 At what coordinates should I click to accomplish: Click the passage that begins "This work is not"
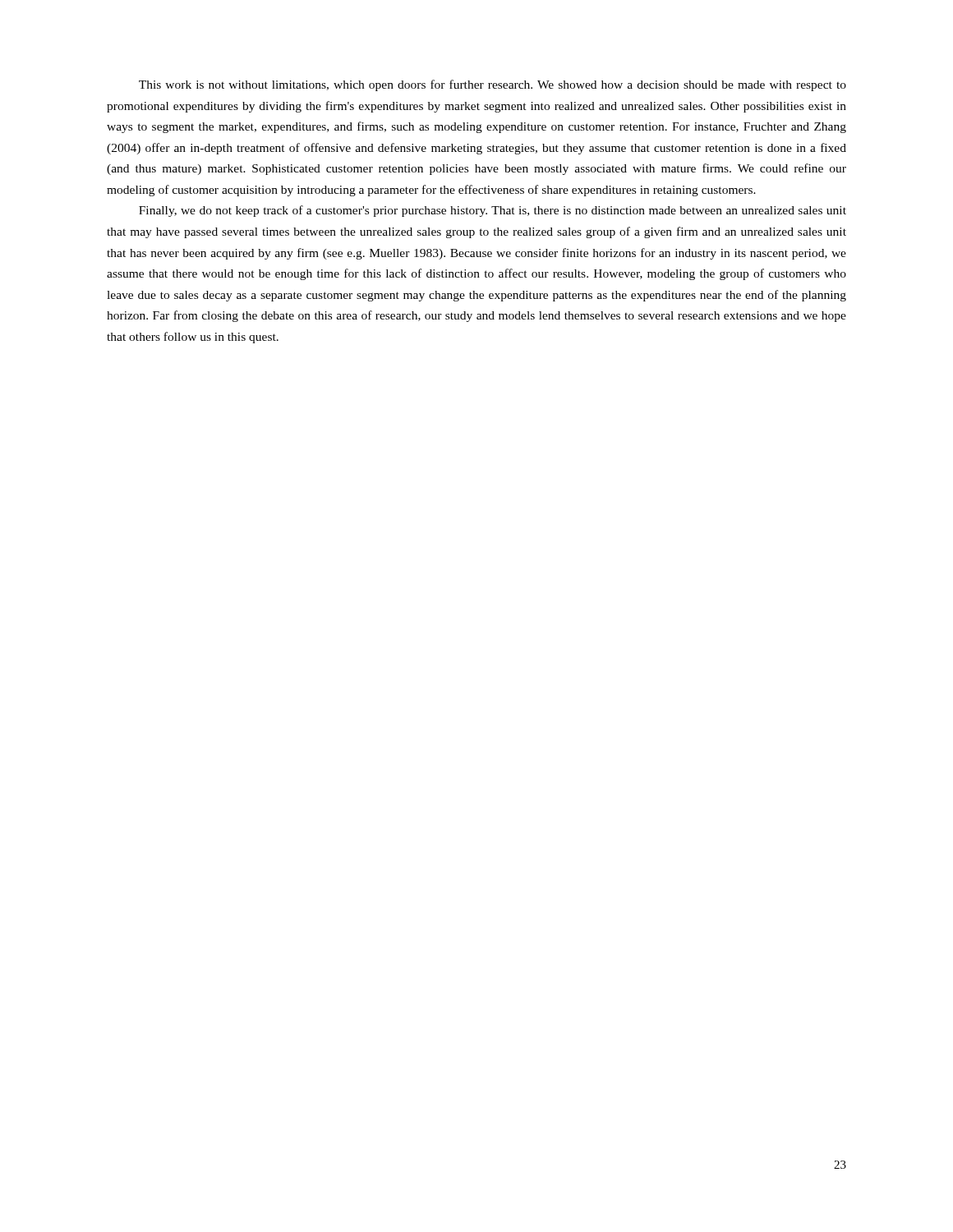tap(476, 137)
